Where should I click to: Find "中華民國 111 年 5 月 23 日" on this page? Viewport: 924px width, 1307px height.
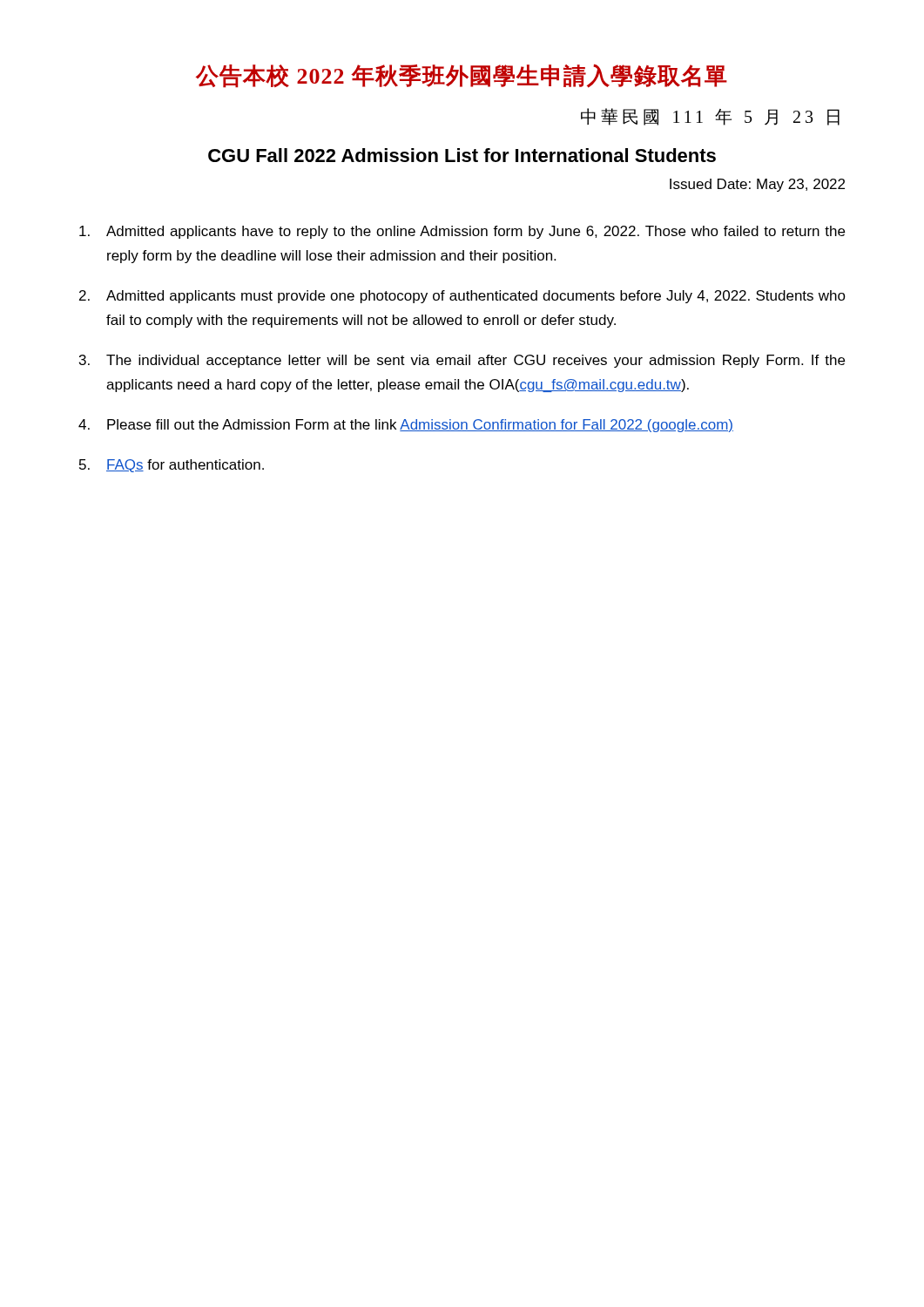click(713, 117)
